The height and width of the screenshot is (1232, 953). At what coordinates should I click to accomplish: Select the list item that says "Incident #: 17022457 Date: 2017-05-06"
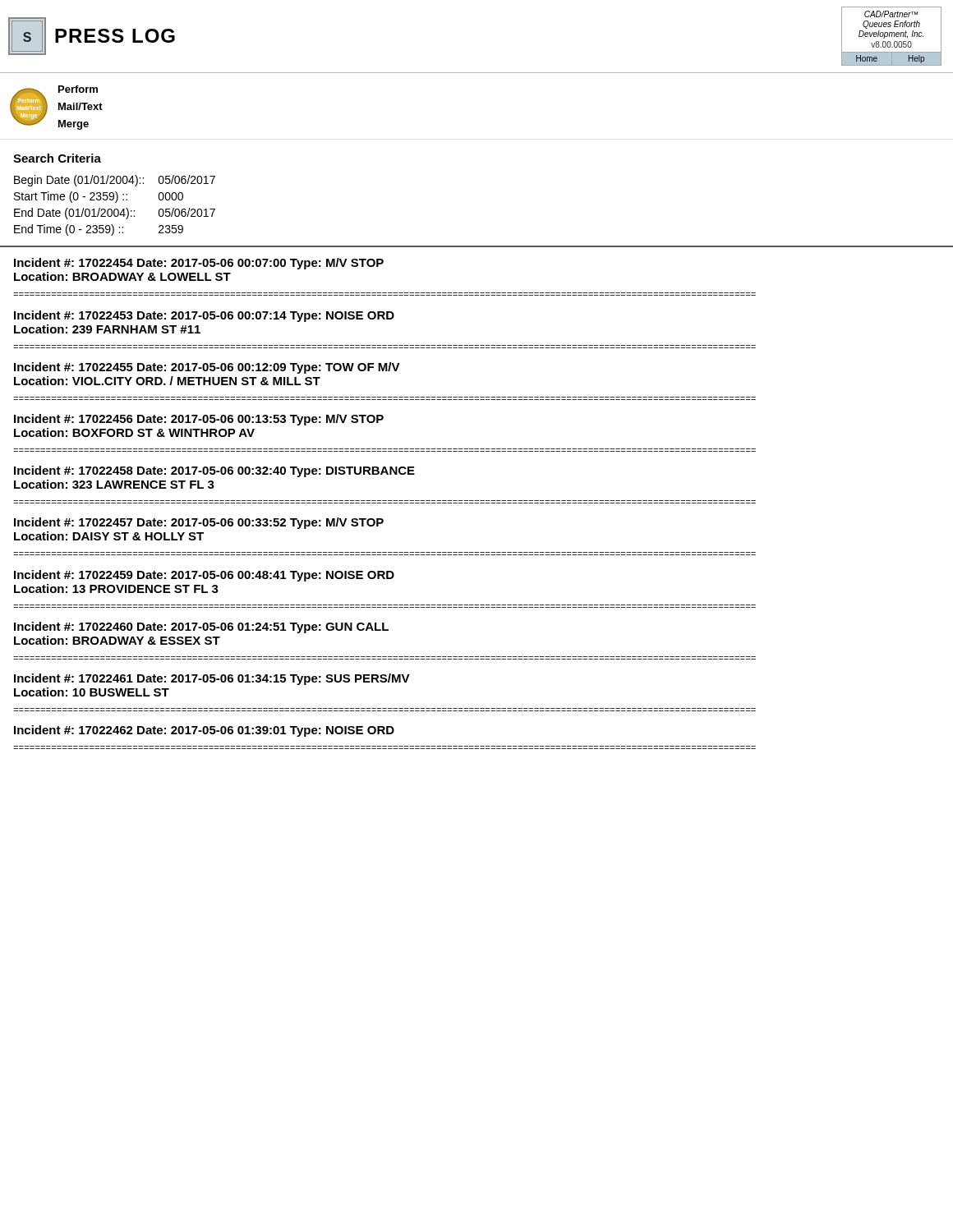click(199, 523)
